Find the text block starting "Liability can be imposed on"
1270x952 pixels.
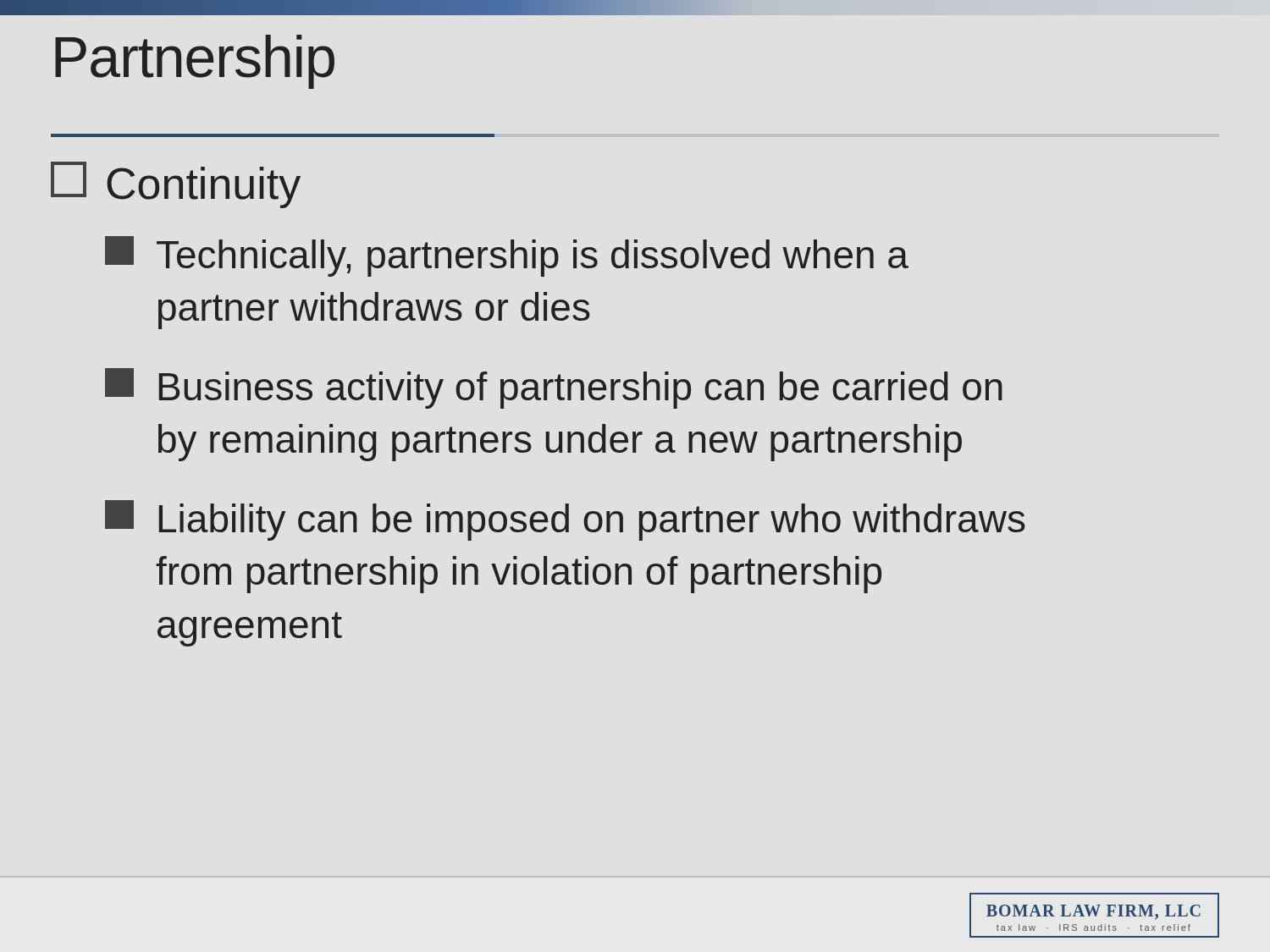(x=566, y=572)
